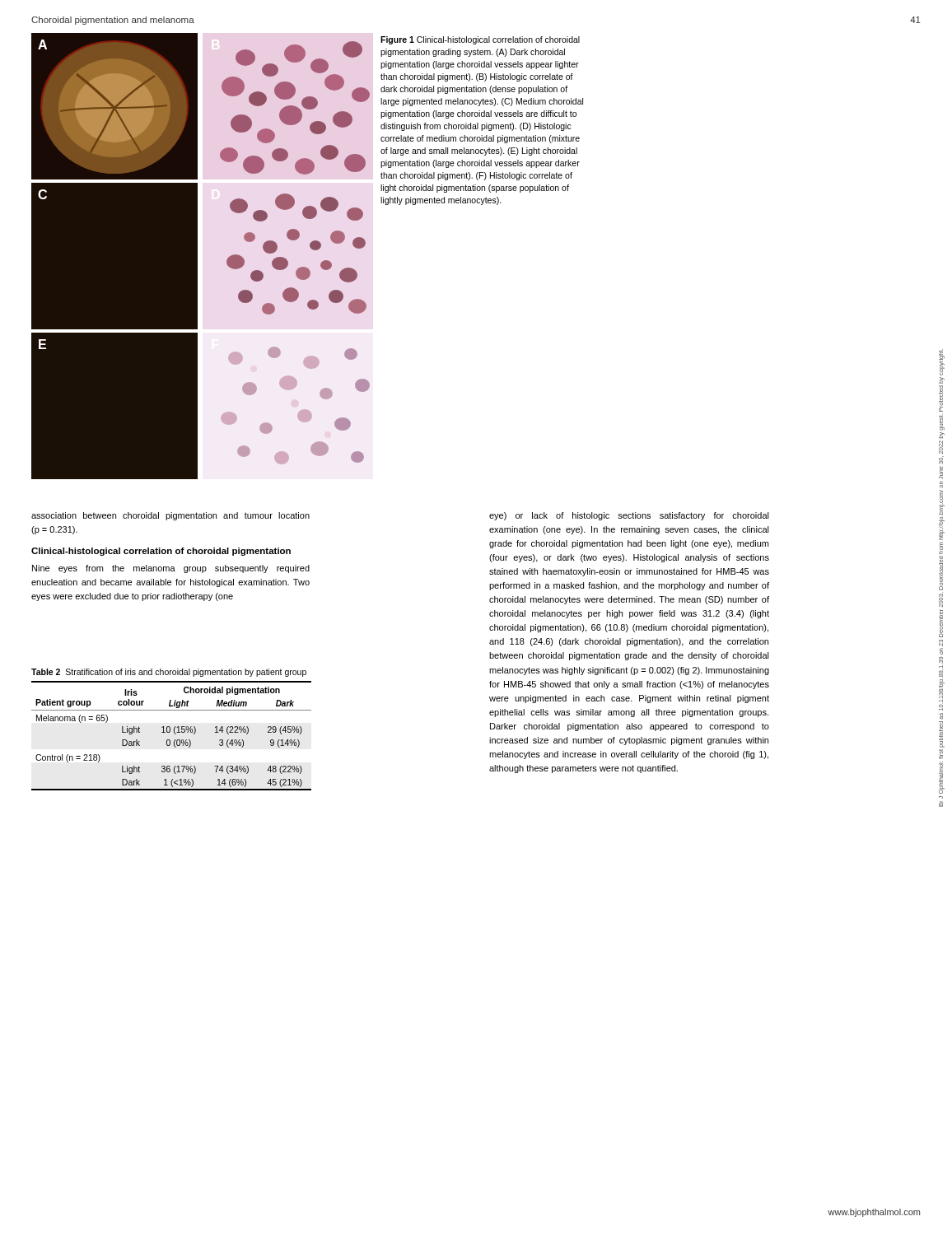Click on the photo
Screen dimensions: 1235x952
(x=202, y=263)
